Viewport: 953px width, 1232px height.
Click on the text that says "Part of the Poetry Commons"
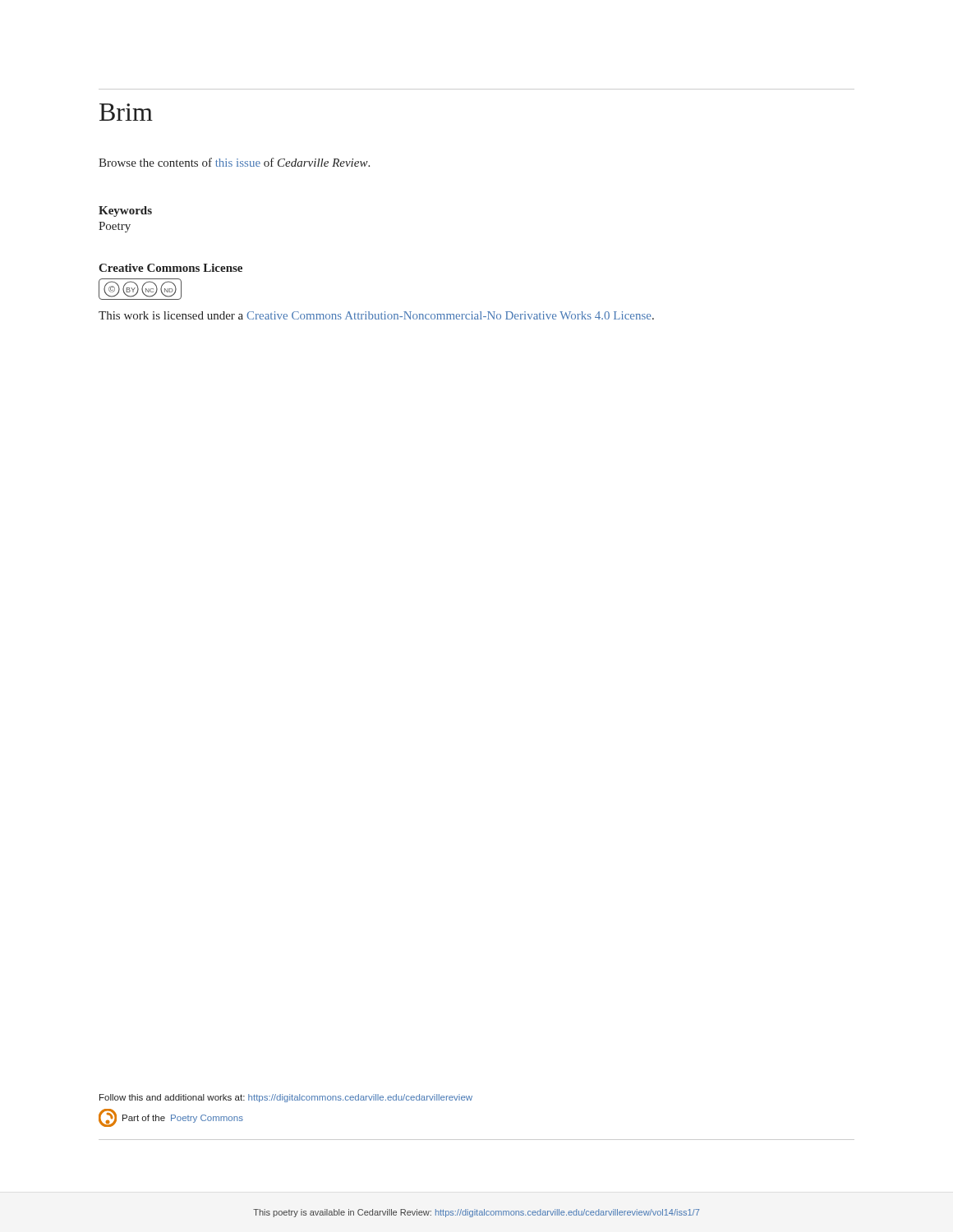[171, 1118]
